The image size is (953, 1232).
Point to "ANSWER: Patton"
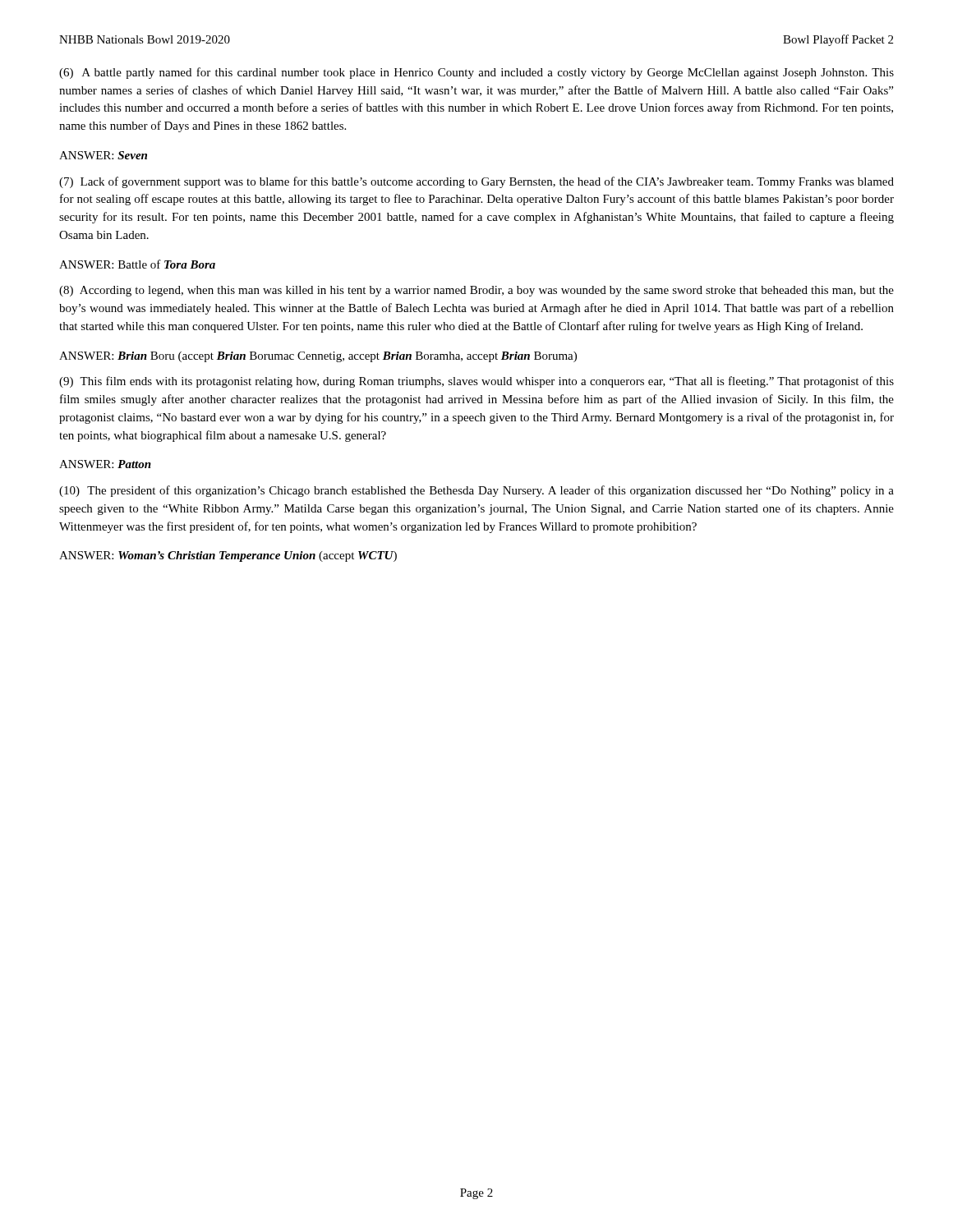click(105, 464)
